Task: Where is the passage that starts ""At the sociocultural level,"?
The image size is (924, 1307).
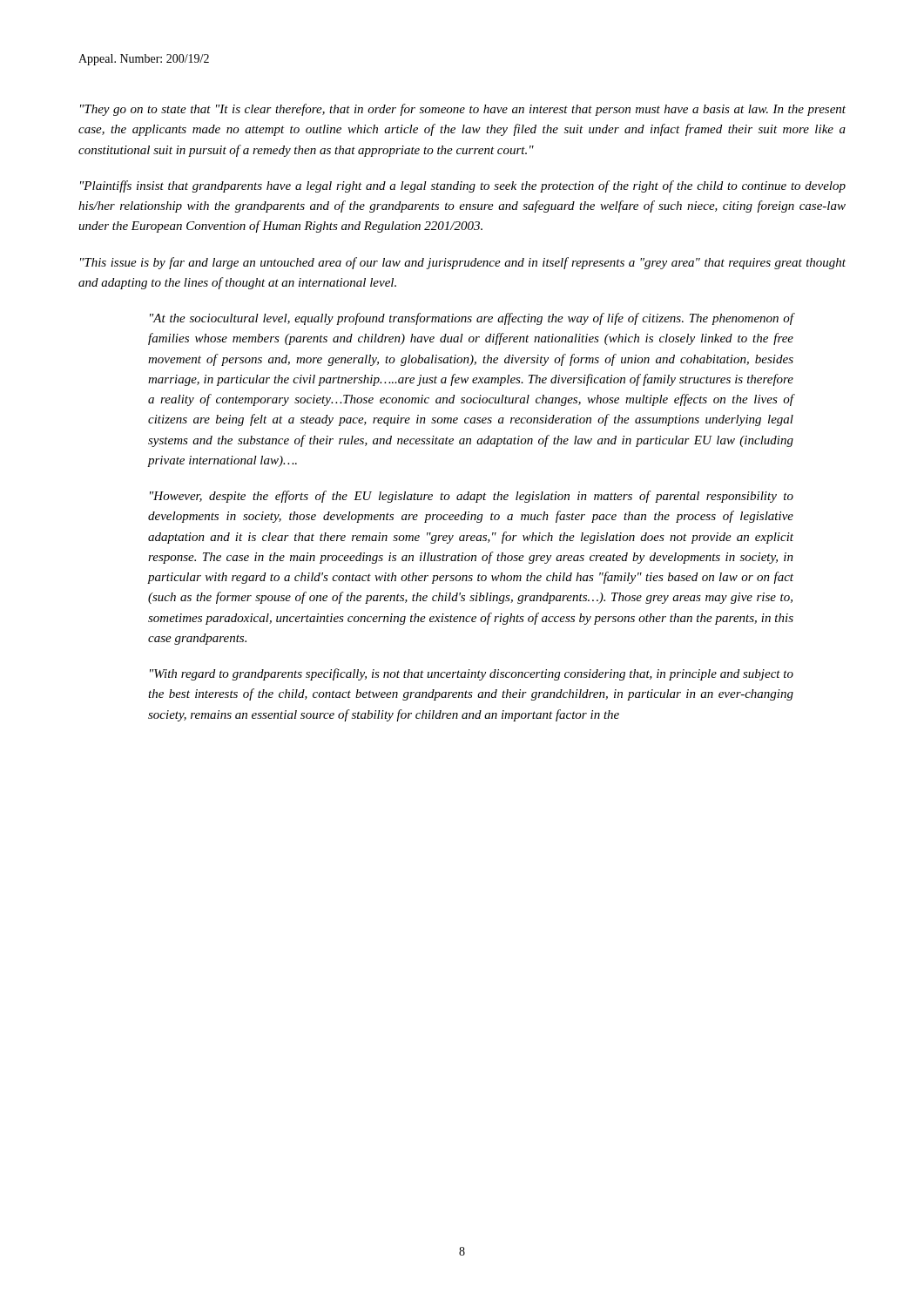Action: click(471, 389)
